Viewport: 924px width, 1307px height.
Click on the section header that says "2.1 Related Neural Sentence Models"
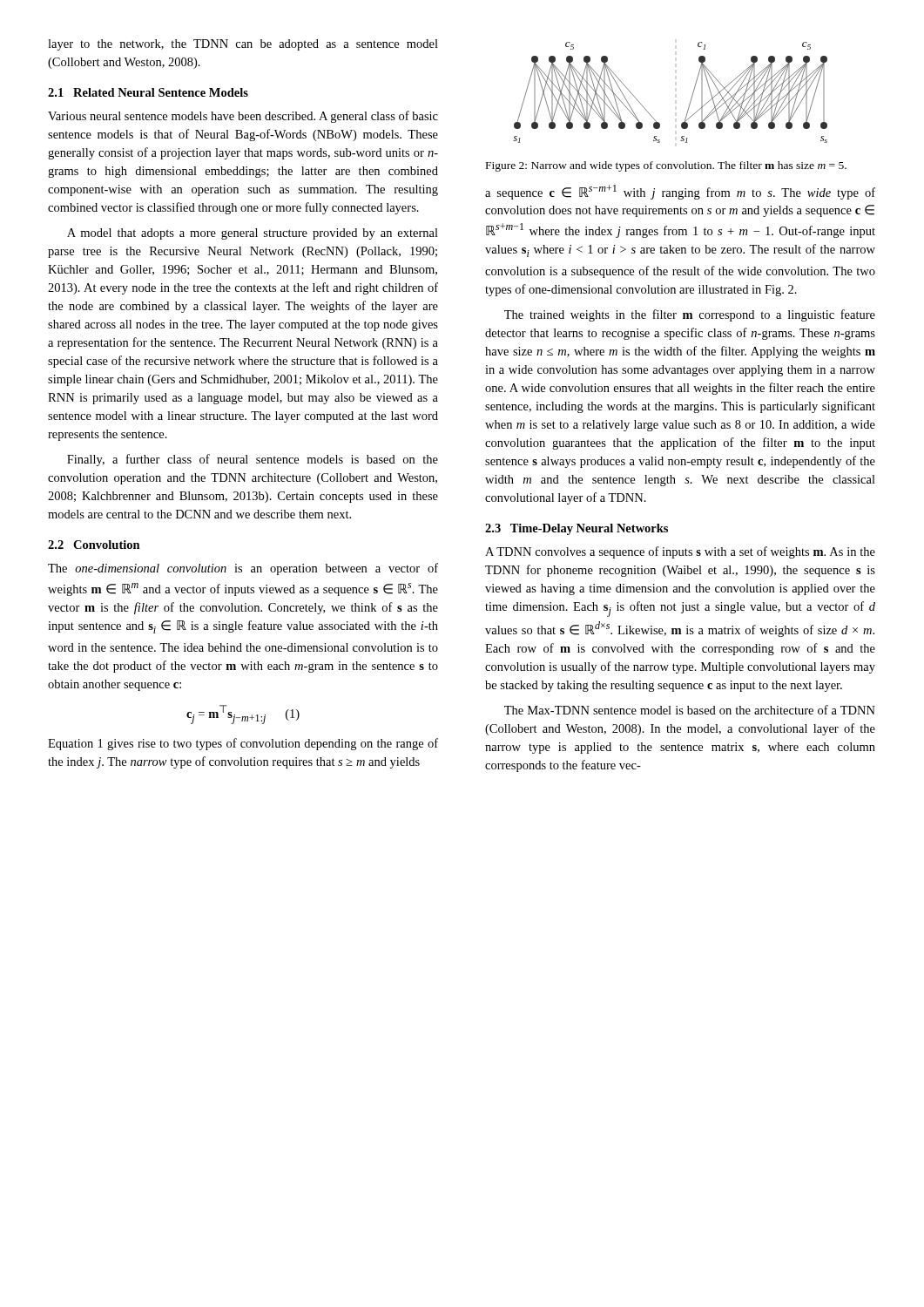click(148, 92)
